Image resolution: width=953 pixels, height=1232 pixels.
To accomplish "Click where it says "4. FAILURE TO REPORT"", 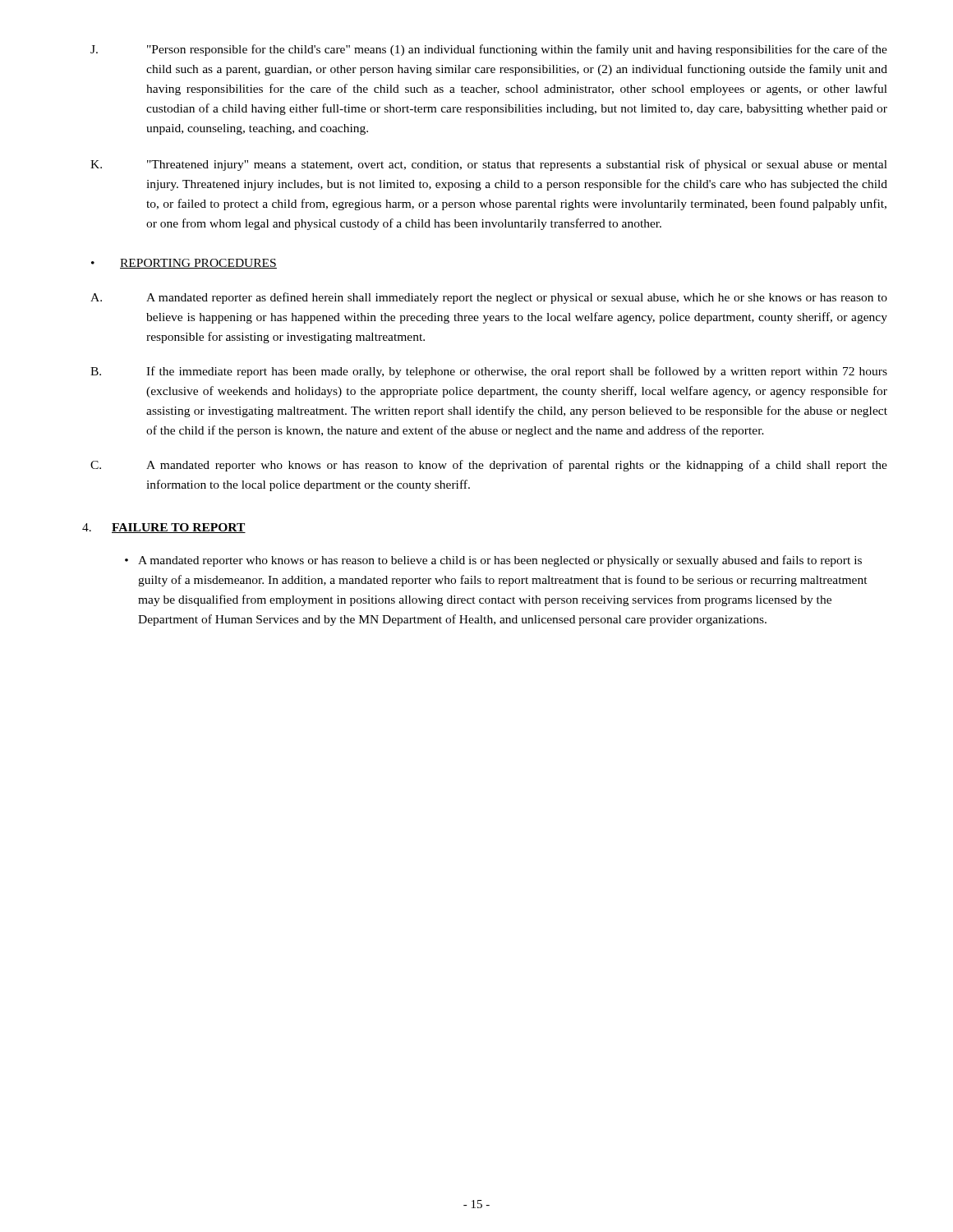I will click(x=164, y=528).
